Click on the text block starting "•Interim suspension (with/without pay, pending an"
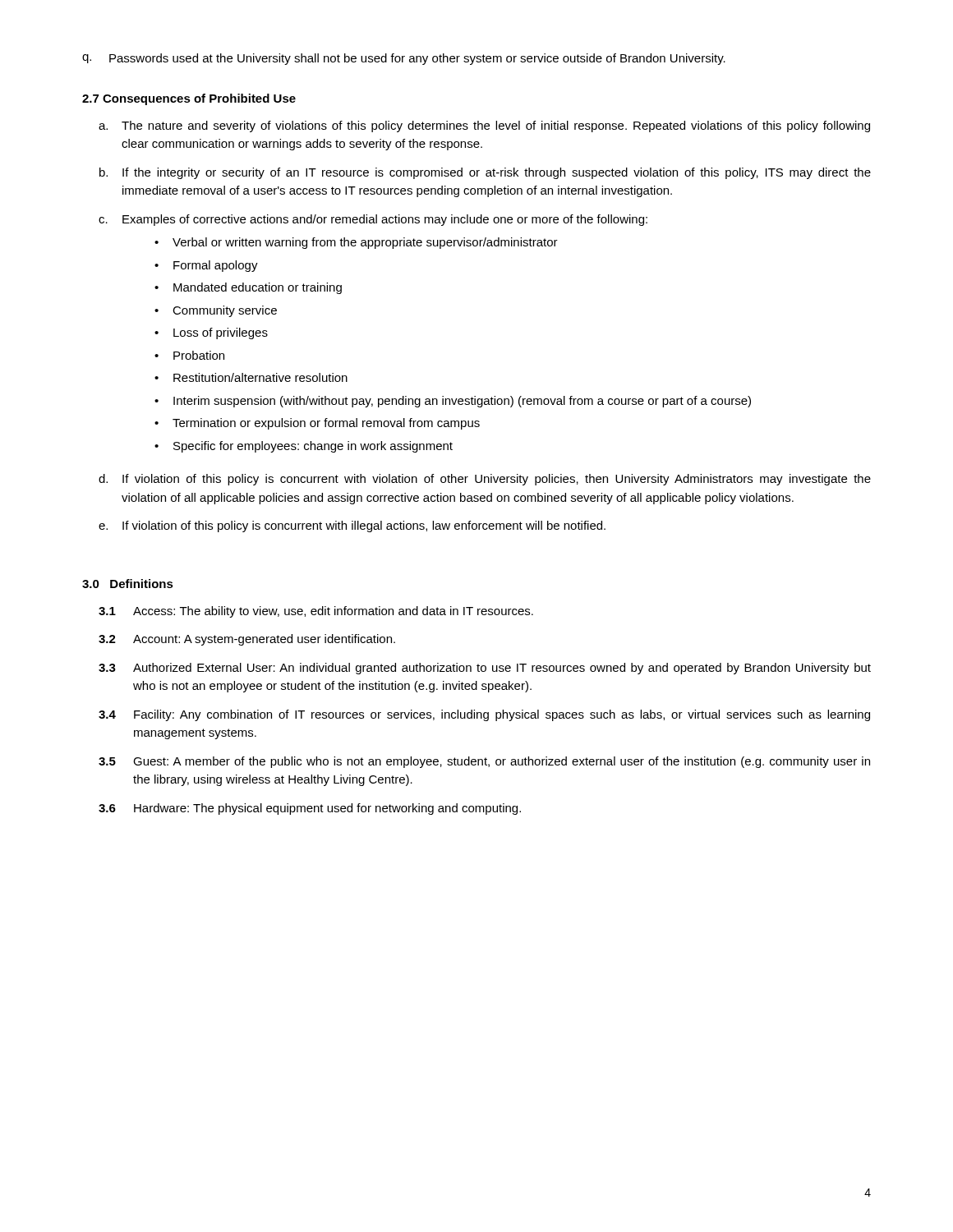Image resolution: width=953 pixels, height=1232 pixels. [x=513, y=401]
